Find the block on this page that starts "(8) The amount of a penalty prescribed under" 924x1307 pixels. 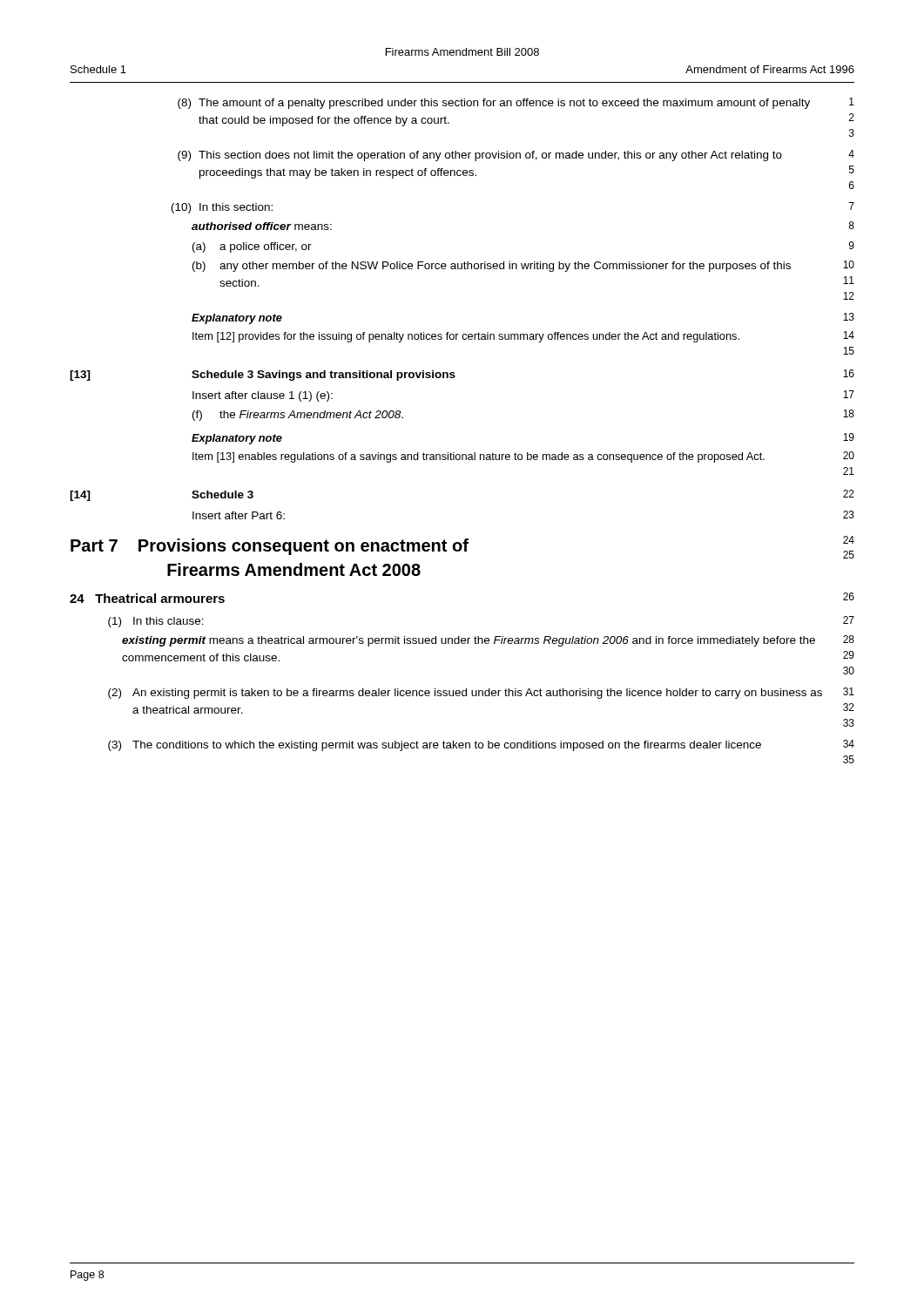pyautogui.click(x=516, y=103)
